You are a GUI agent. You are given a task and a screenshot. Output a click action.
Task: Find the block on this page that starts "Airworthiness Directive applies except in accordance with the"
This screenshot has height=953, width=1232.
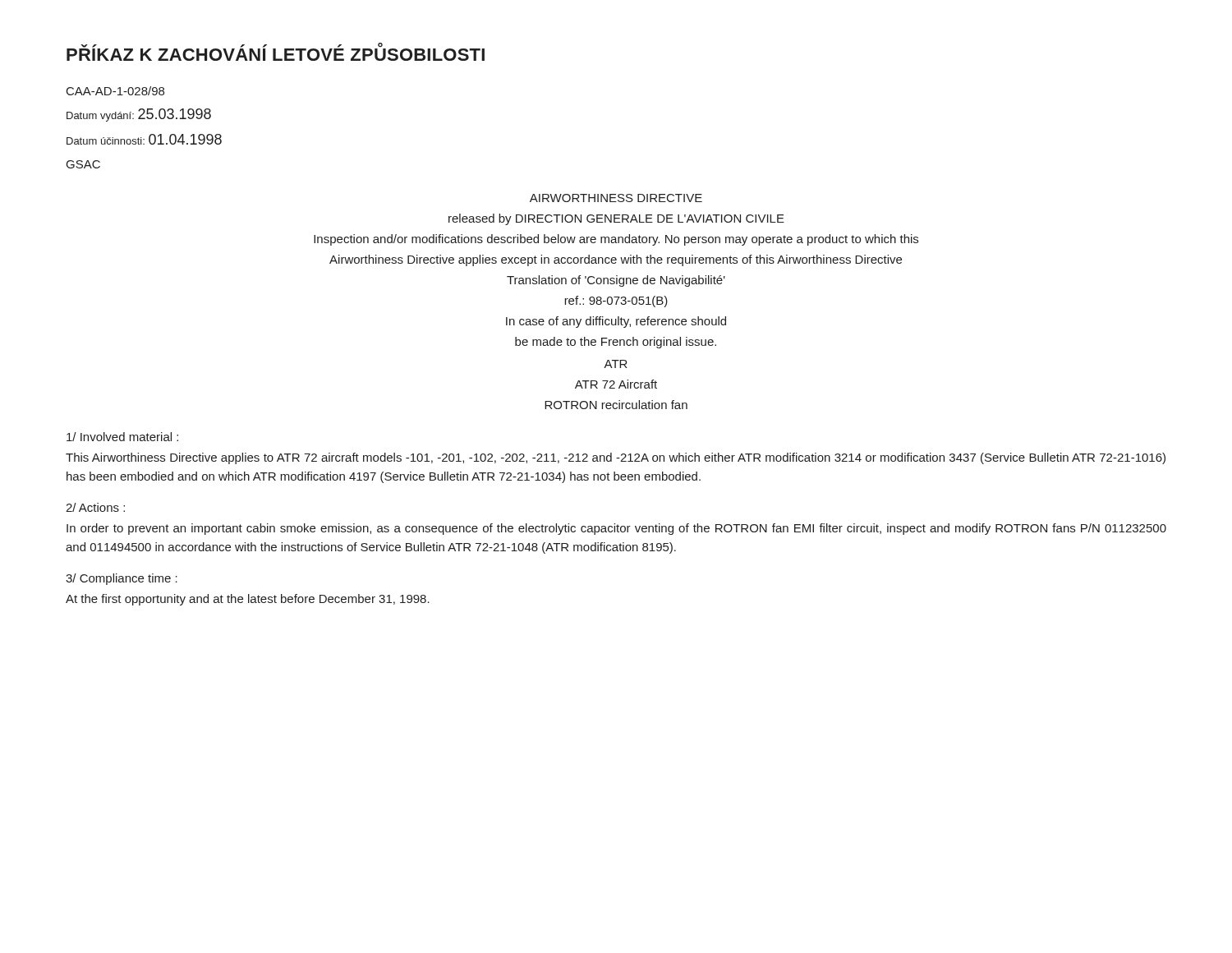(616, 259)
